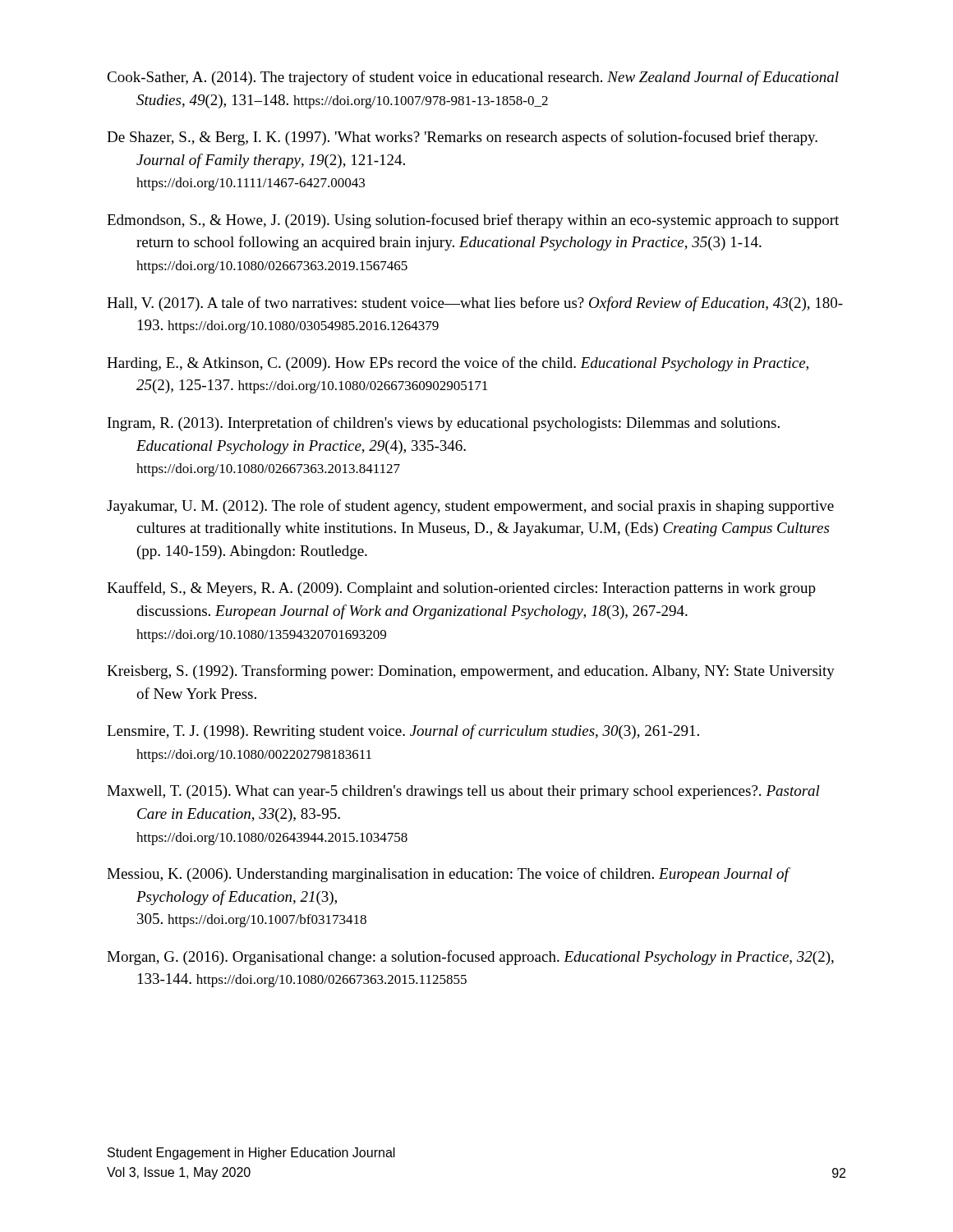Where is the passage that starts "Messiou, K. (2006). Understanding marginalisation in"?
Screen dimensions: 1232x953
(x=448, y=875)
